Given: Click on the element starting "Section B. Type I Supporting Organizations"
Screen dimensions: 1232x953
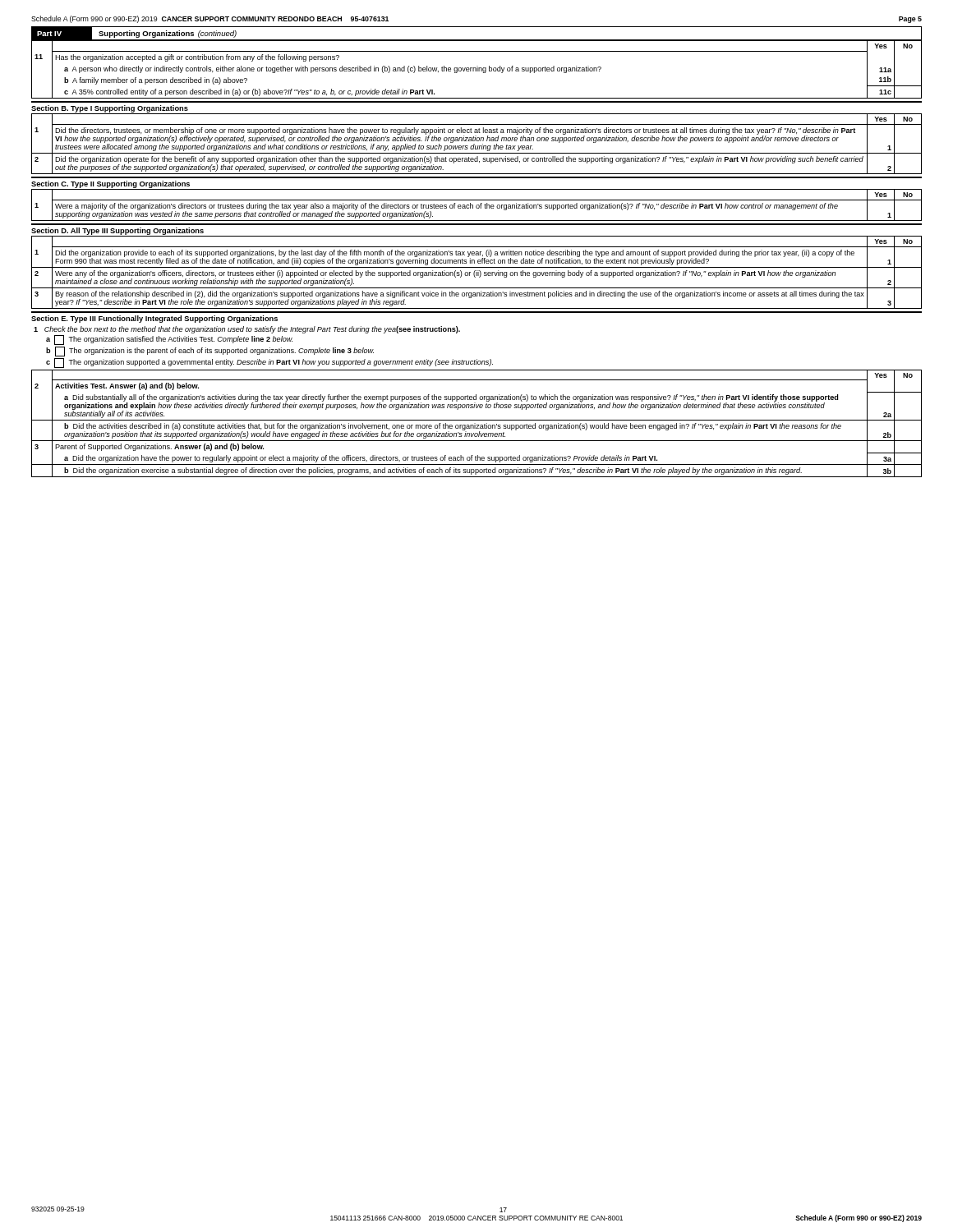Looking at the screenshot, I should click(x=110, y=108).
